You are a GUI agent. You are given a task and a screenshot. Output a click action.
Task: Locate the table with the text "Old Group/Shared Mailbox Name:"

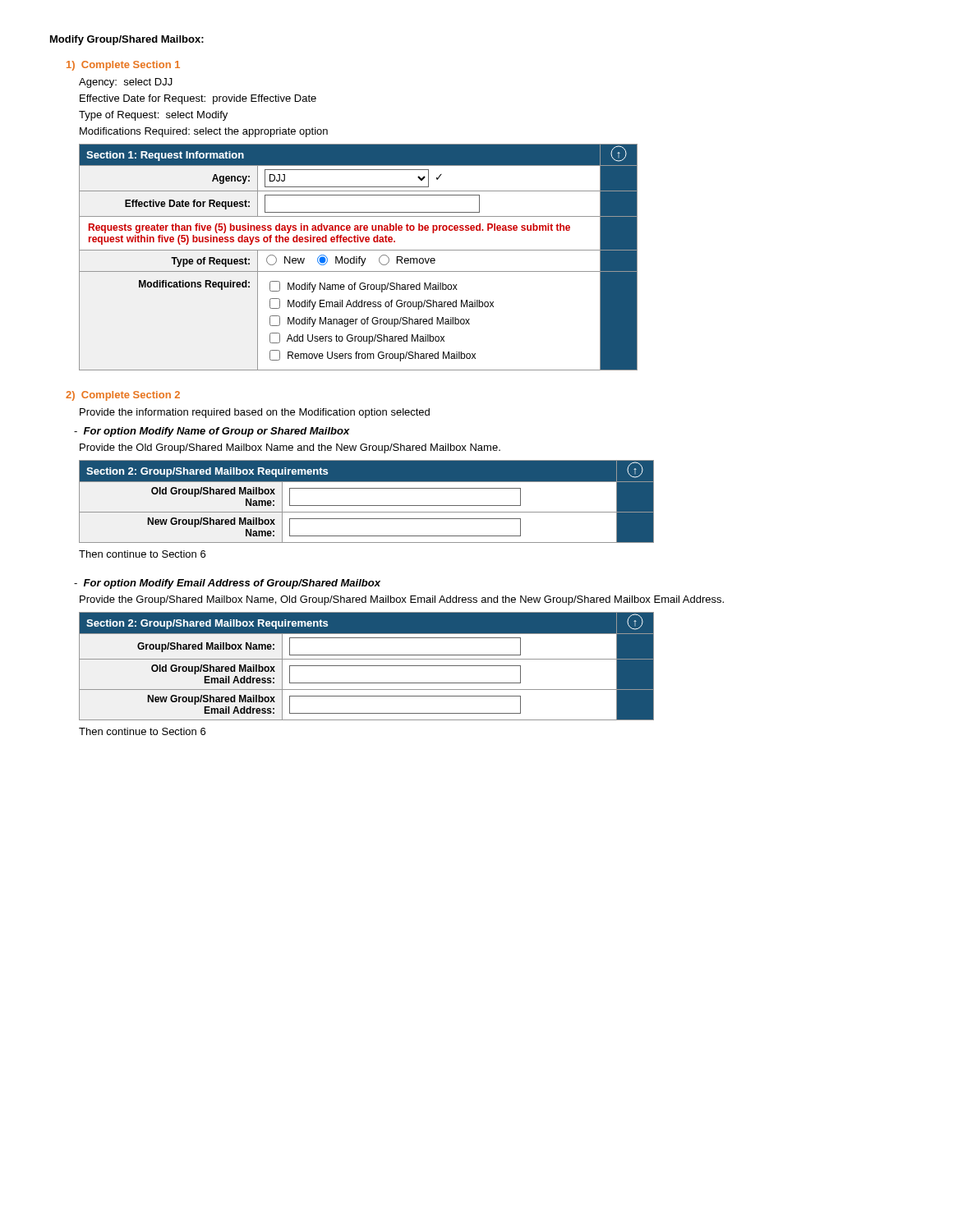[x=491, y=501]
